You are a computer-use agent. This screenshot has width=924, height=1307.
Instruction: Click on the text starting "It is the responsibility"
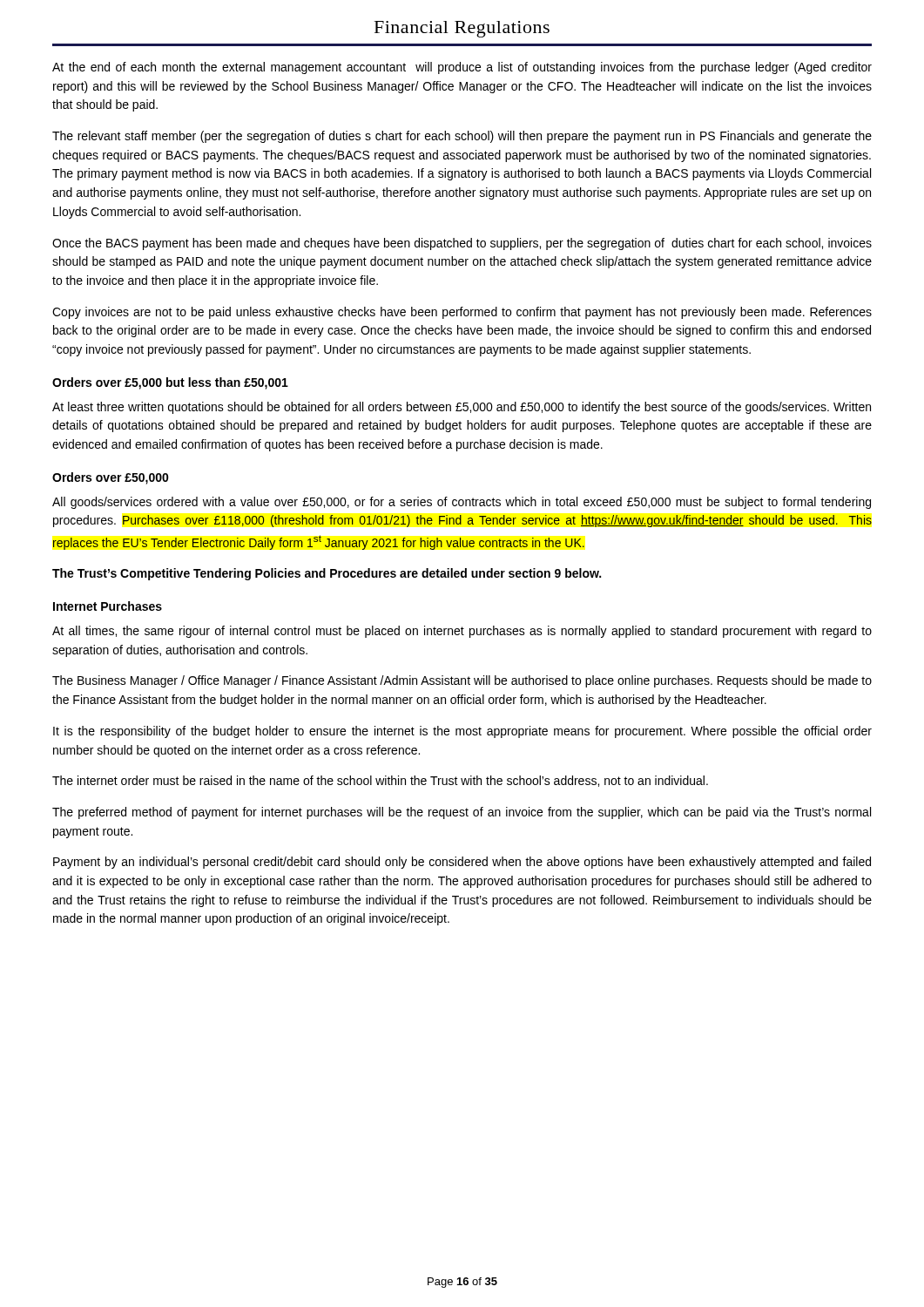click(x=462, y=740)
